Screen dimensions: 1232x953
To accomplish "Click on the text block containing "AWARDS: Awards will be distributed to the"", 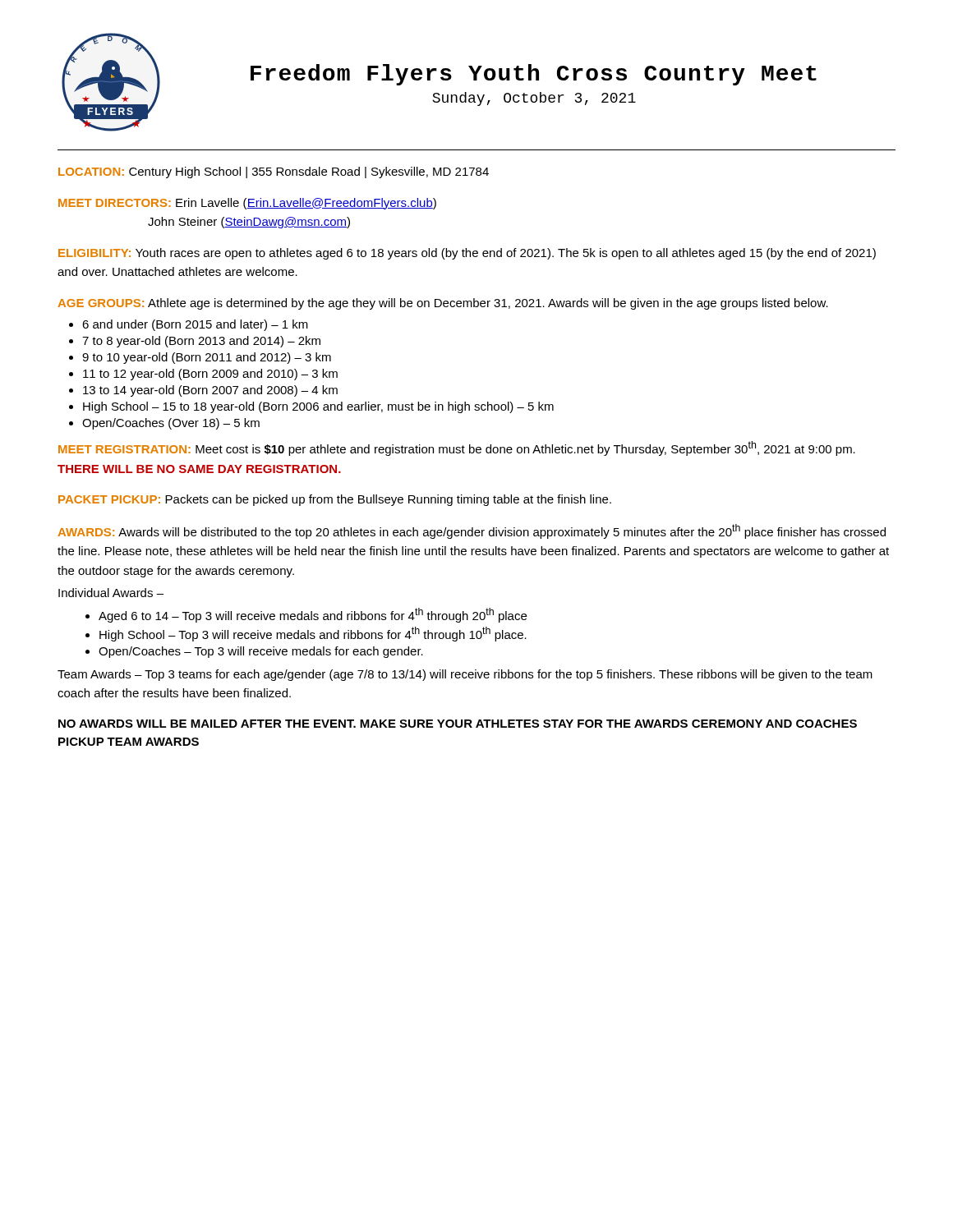I will point(473,549).
